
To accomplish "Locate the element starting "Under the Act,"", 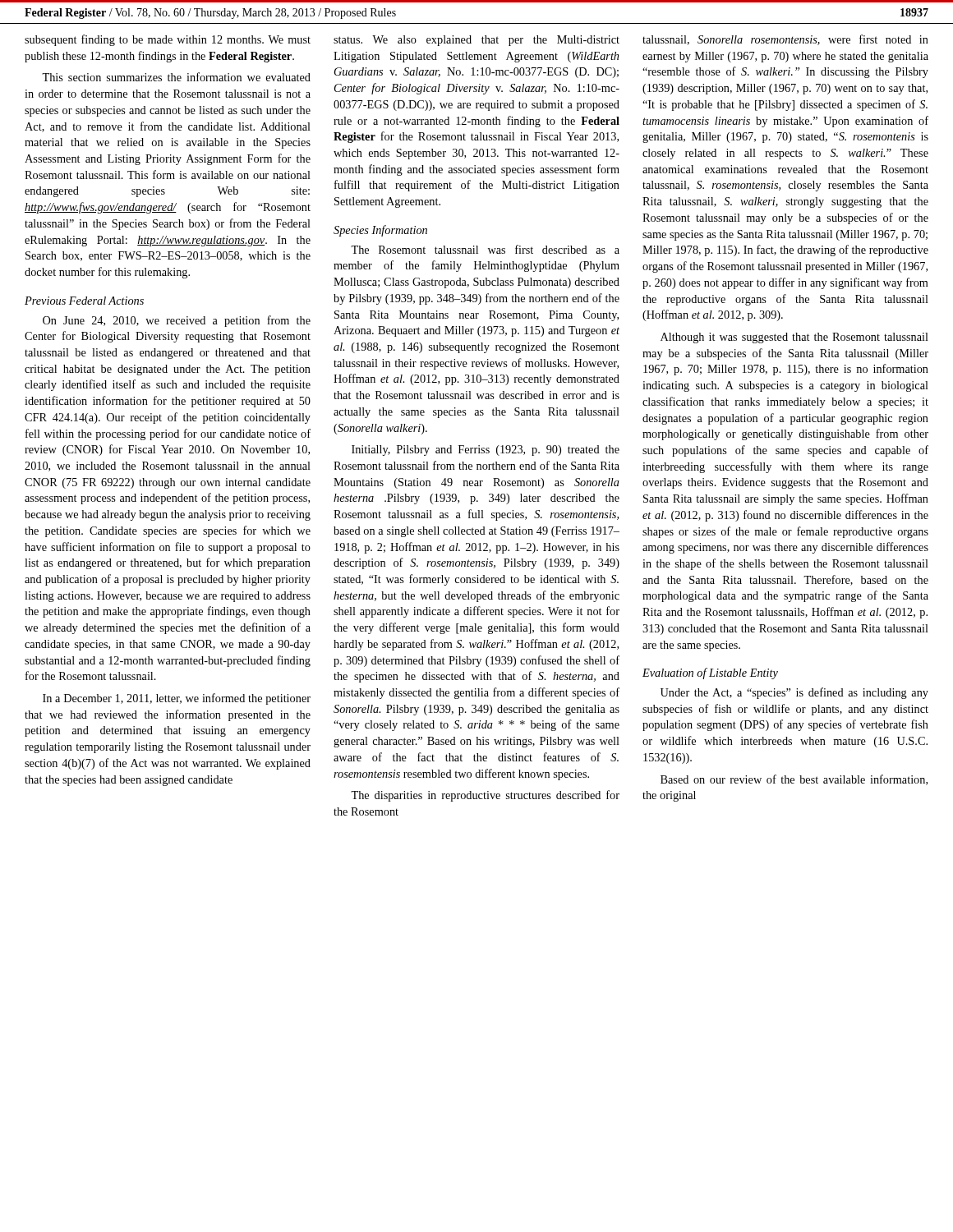I will click(785, 745).
